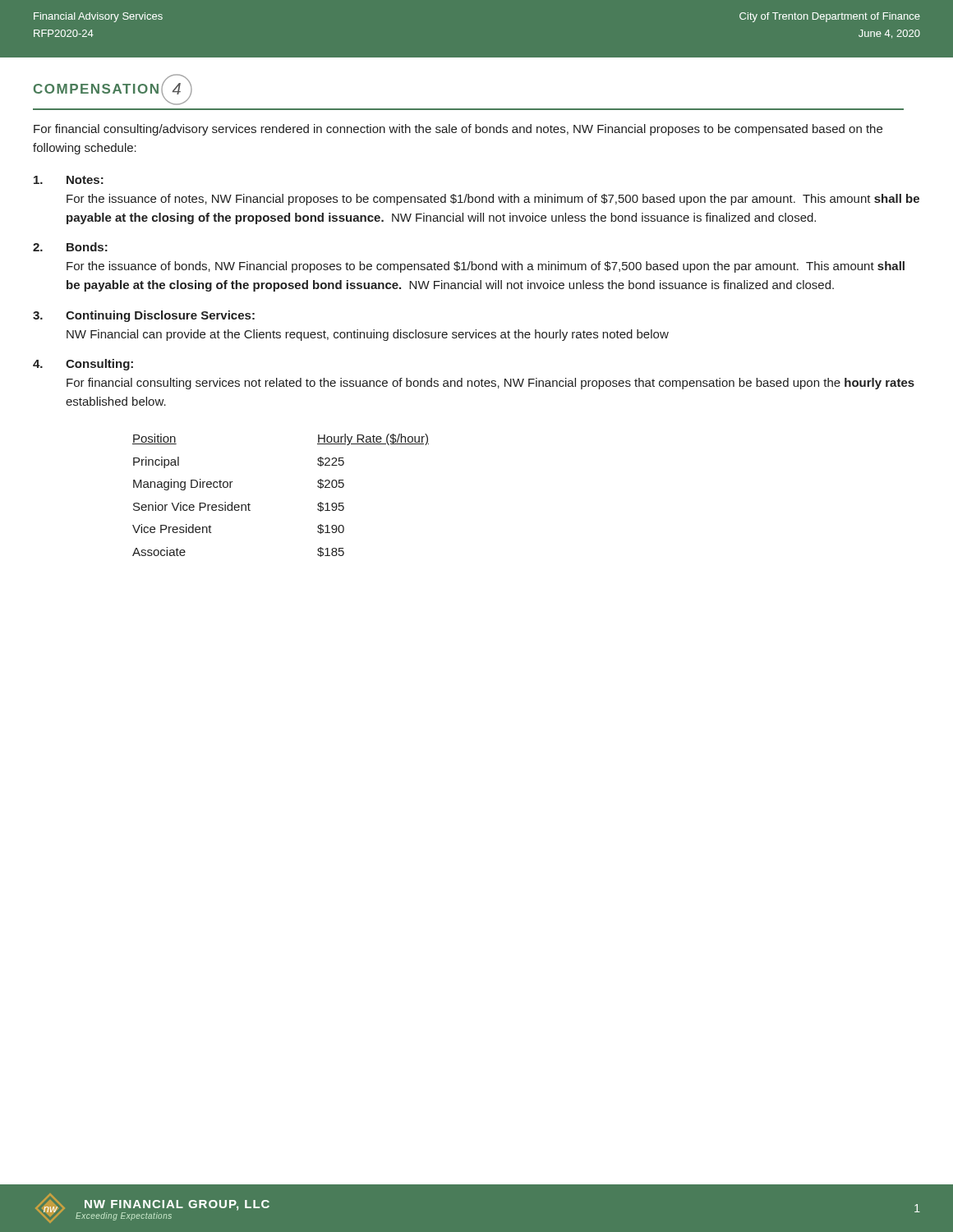Locate the section header that reads "Compensation 4"
Viewport: 953px width, 1232px height.
(112, 90)
